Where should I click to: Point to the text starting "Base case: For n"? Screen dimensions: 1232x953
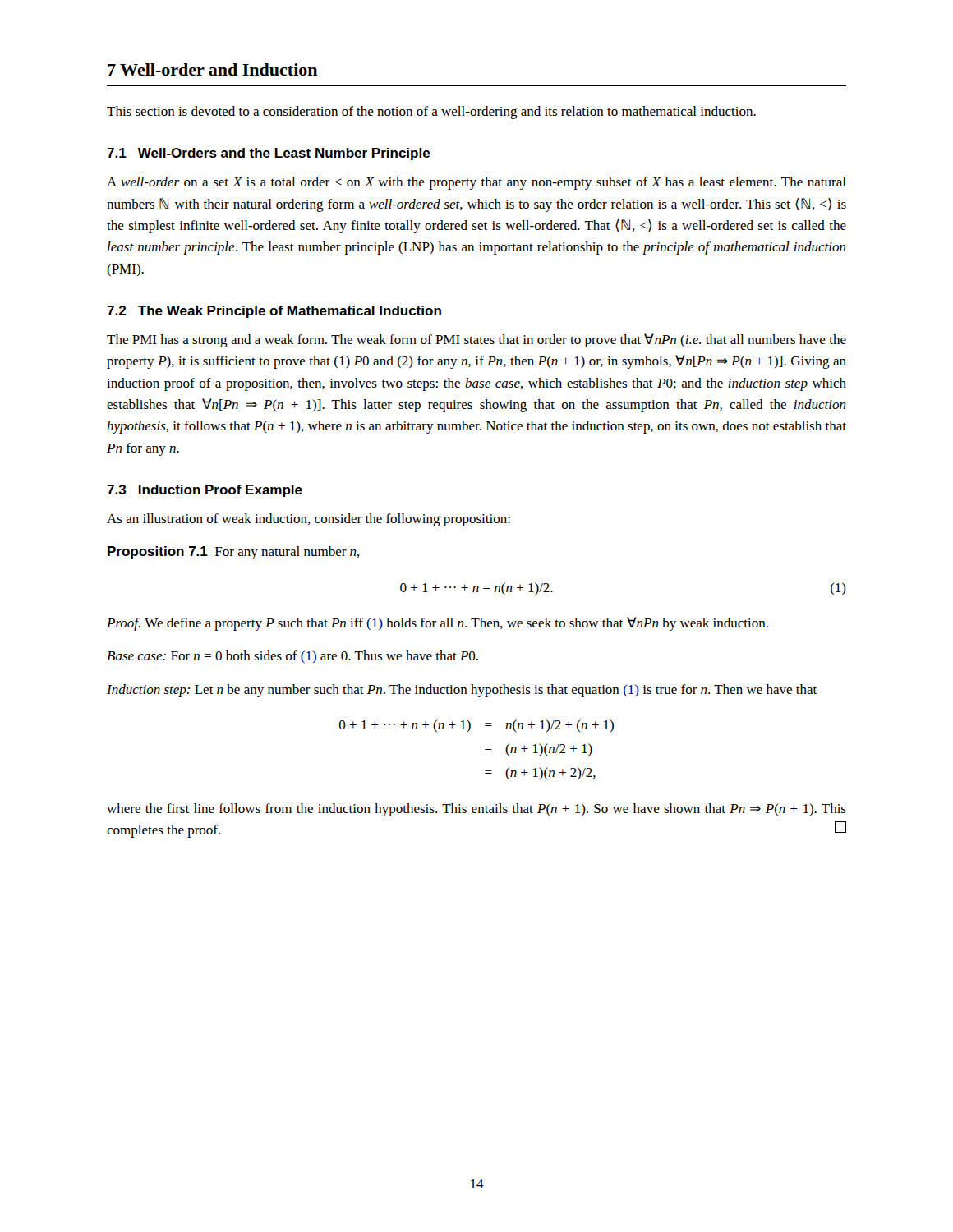click(293, 656)
